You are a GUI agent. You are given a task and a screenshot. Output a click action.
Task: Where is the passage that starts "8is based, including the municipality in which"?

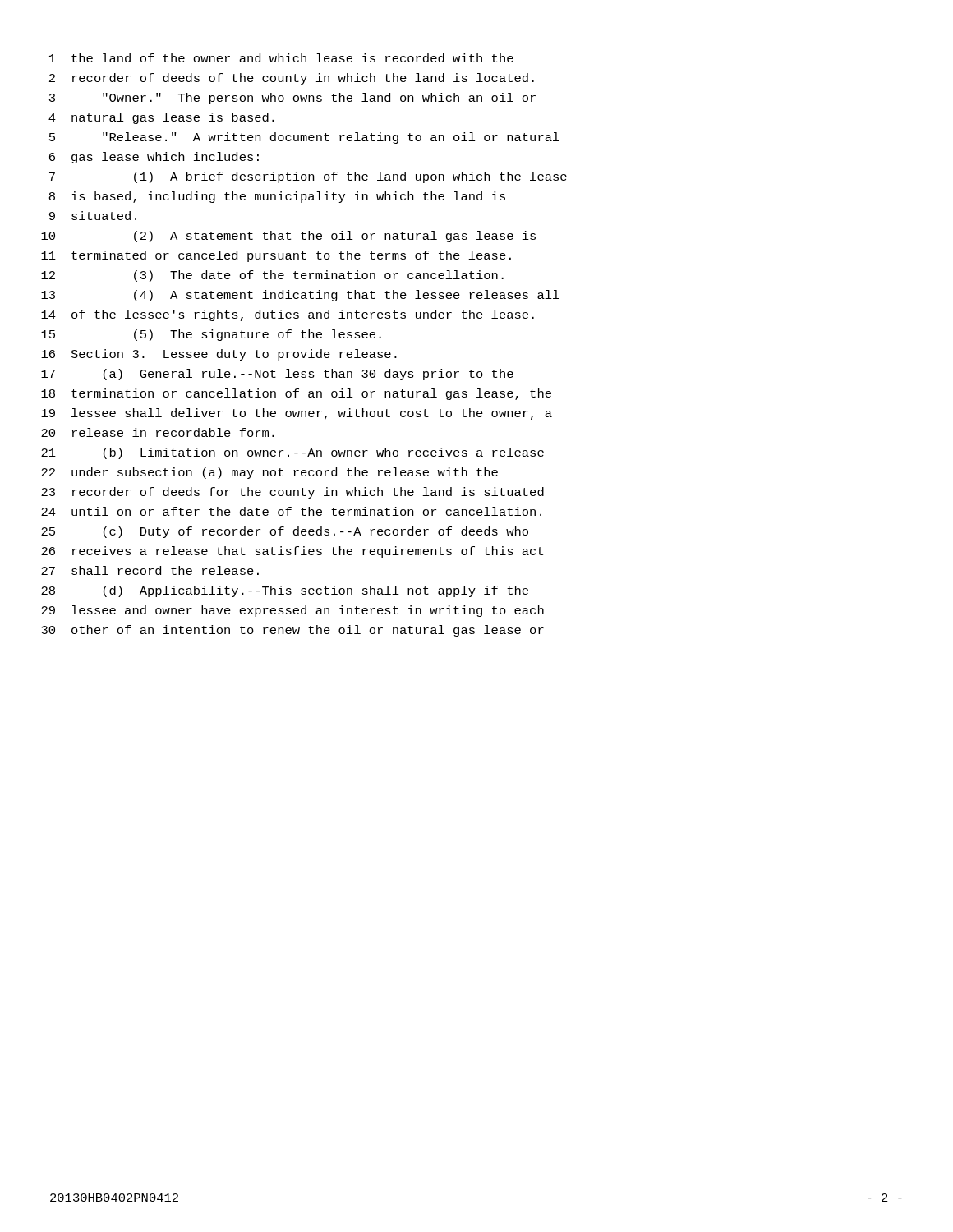click(476, 197)
